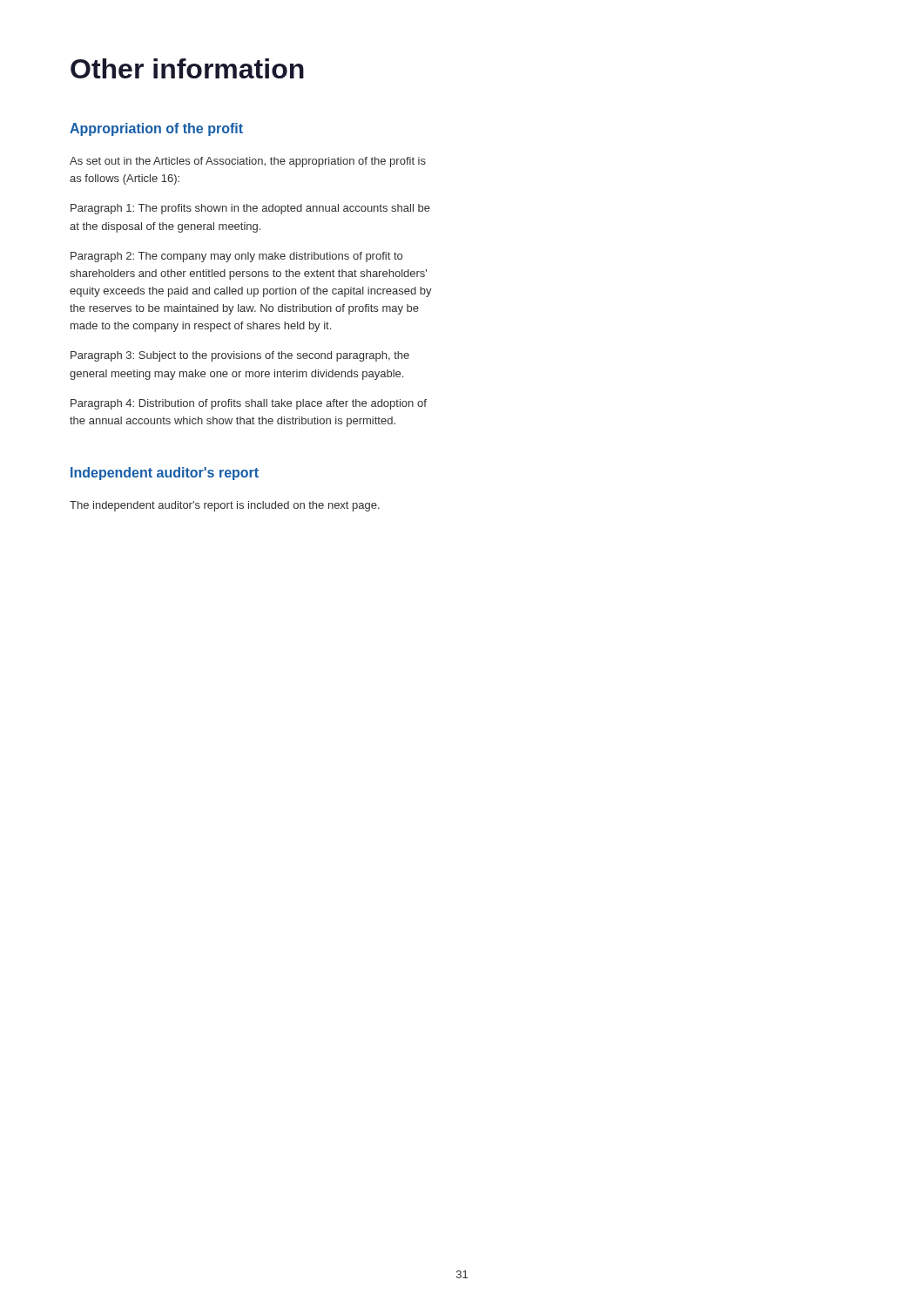Find "Other information" on this page
The image size is (924, 1307).
point(187,69)
